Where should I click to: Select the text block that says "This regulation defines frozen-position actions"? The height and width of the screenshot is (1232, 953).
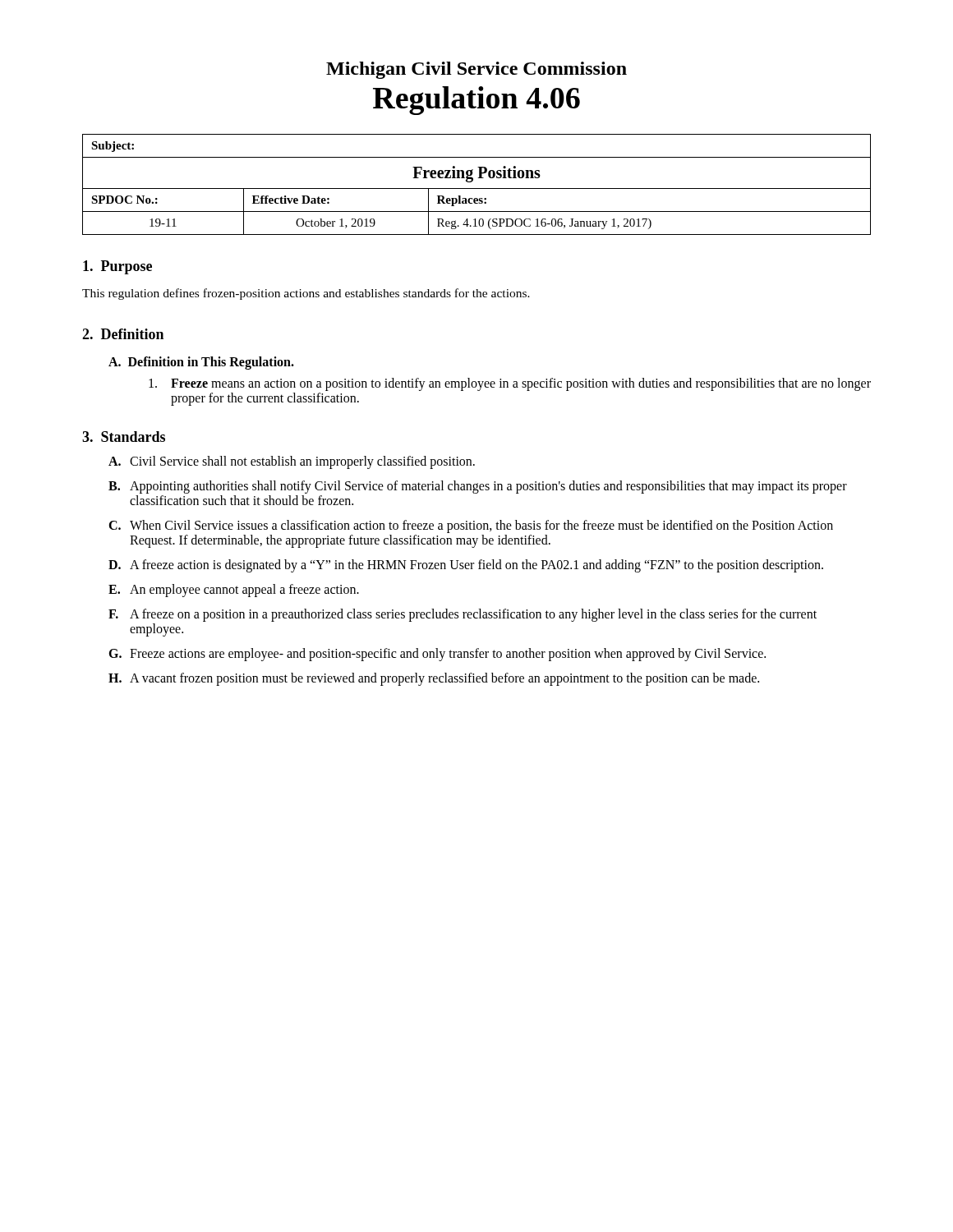tap(306, 293)
